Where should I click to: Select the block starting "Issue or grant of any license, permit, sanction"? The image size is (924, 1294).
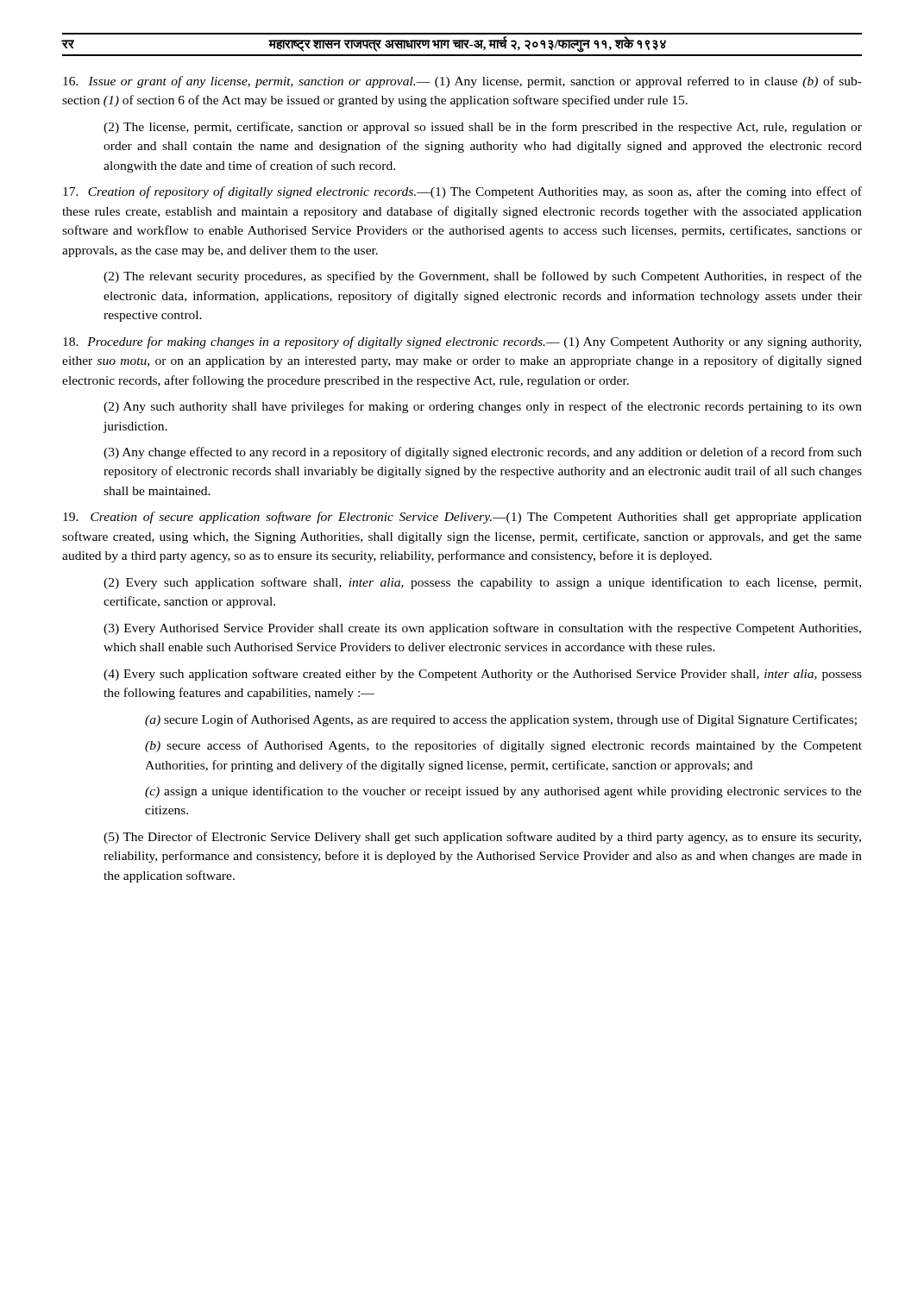[x=462, y=91]
